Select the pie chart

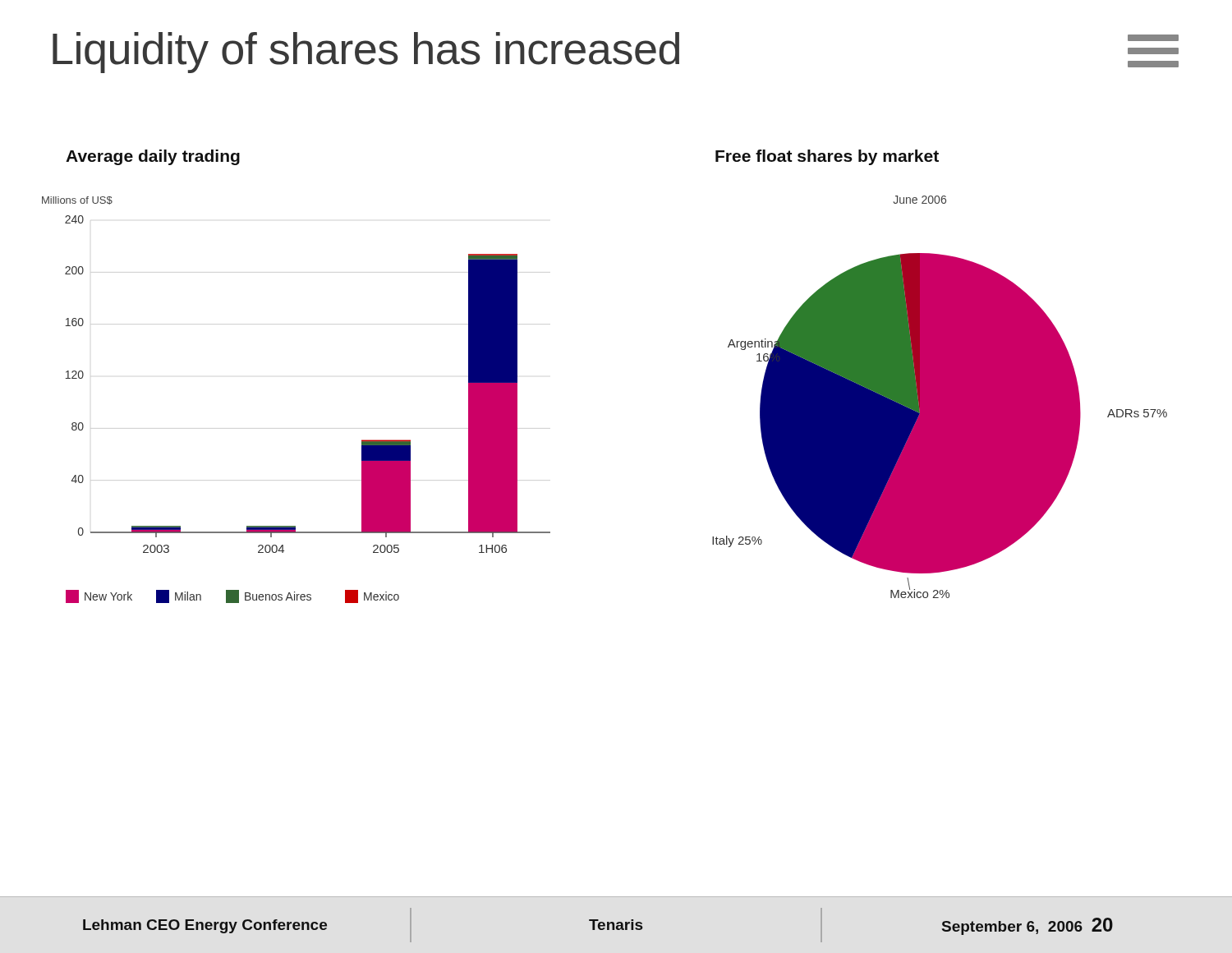(920, 398)
